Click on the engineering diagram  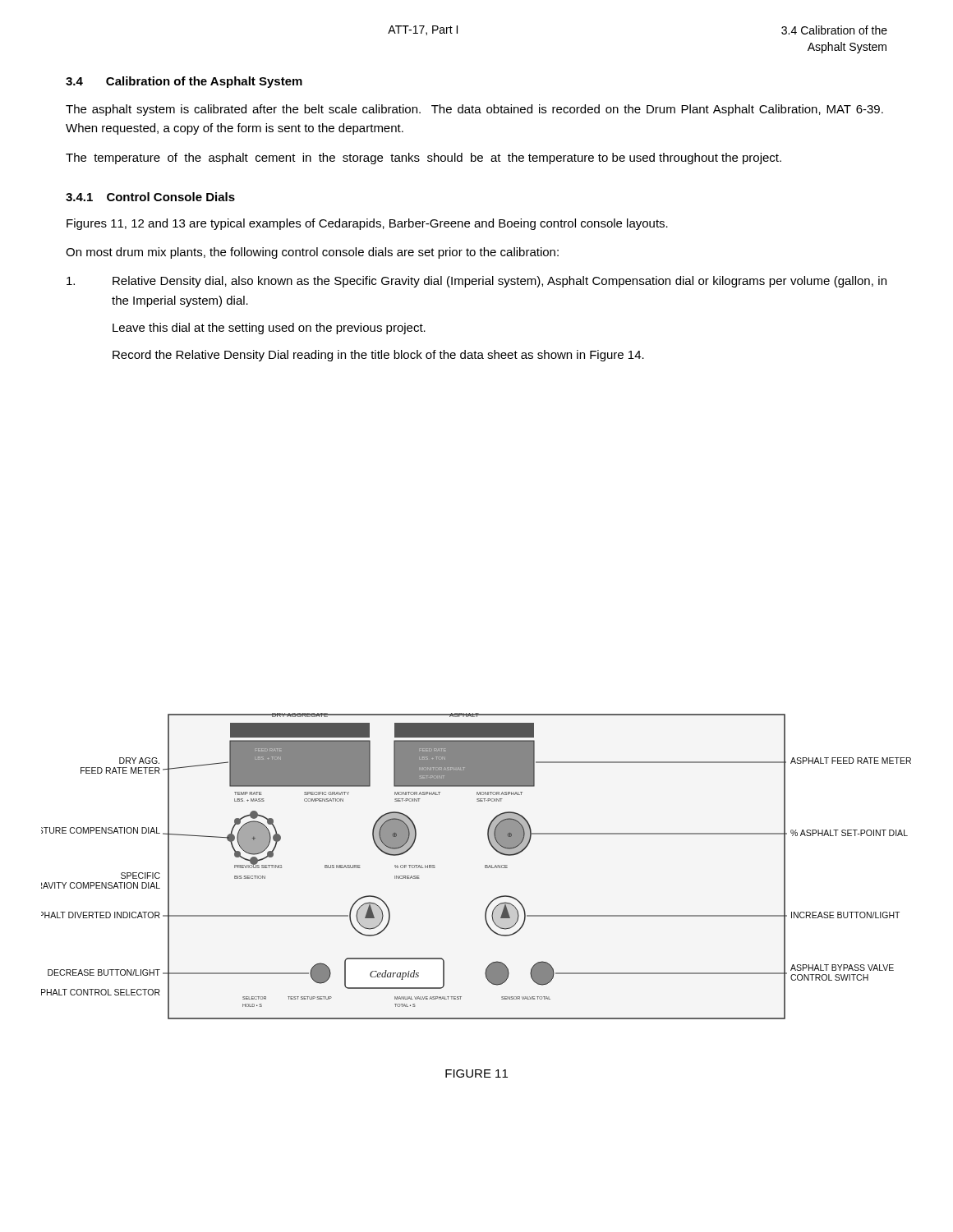pos(476,893)
